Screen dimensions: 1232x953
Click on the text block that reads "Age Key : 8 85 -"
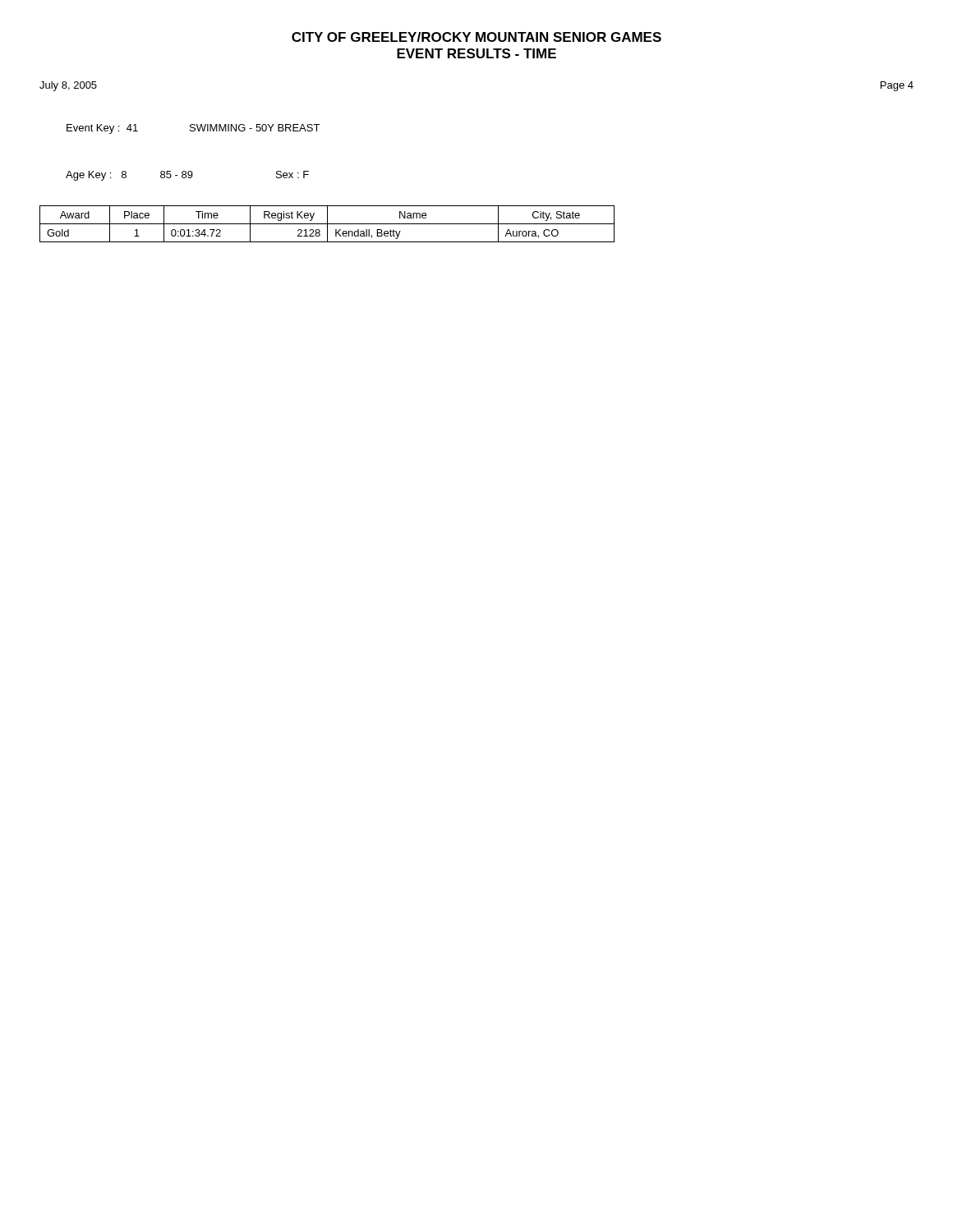pyautogui.click(x=187, y=175)
